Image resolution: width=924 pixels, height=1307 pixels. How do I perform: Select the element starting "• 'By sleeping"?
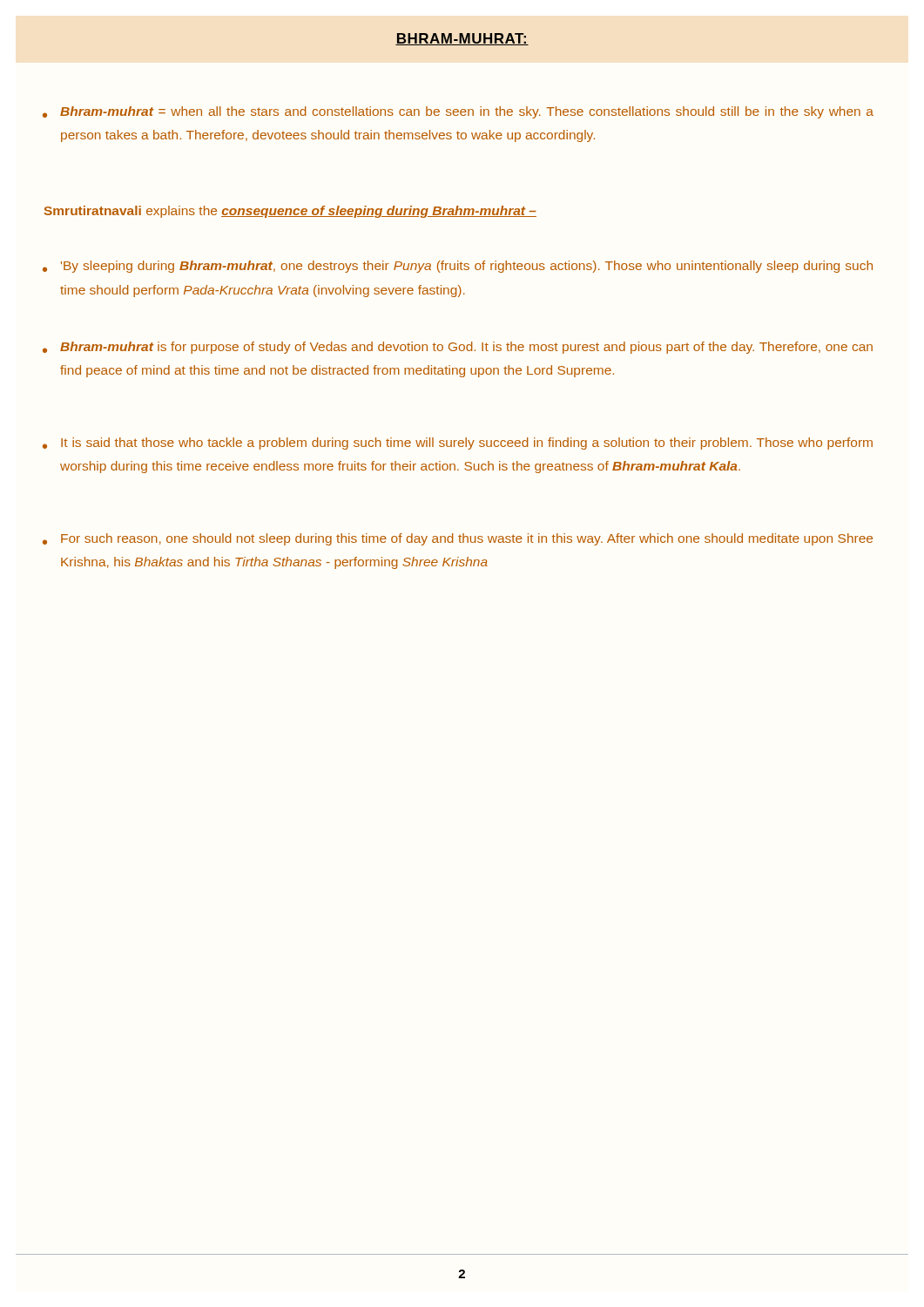point(458,277)
